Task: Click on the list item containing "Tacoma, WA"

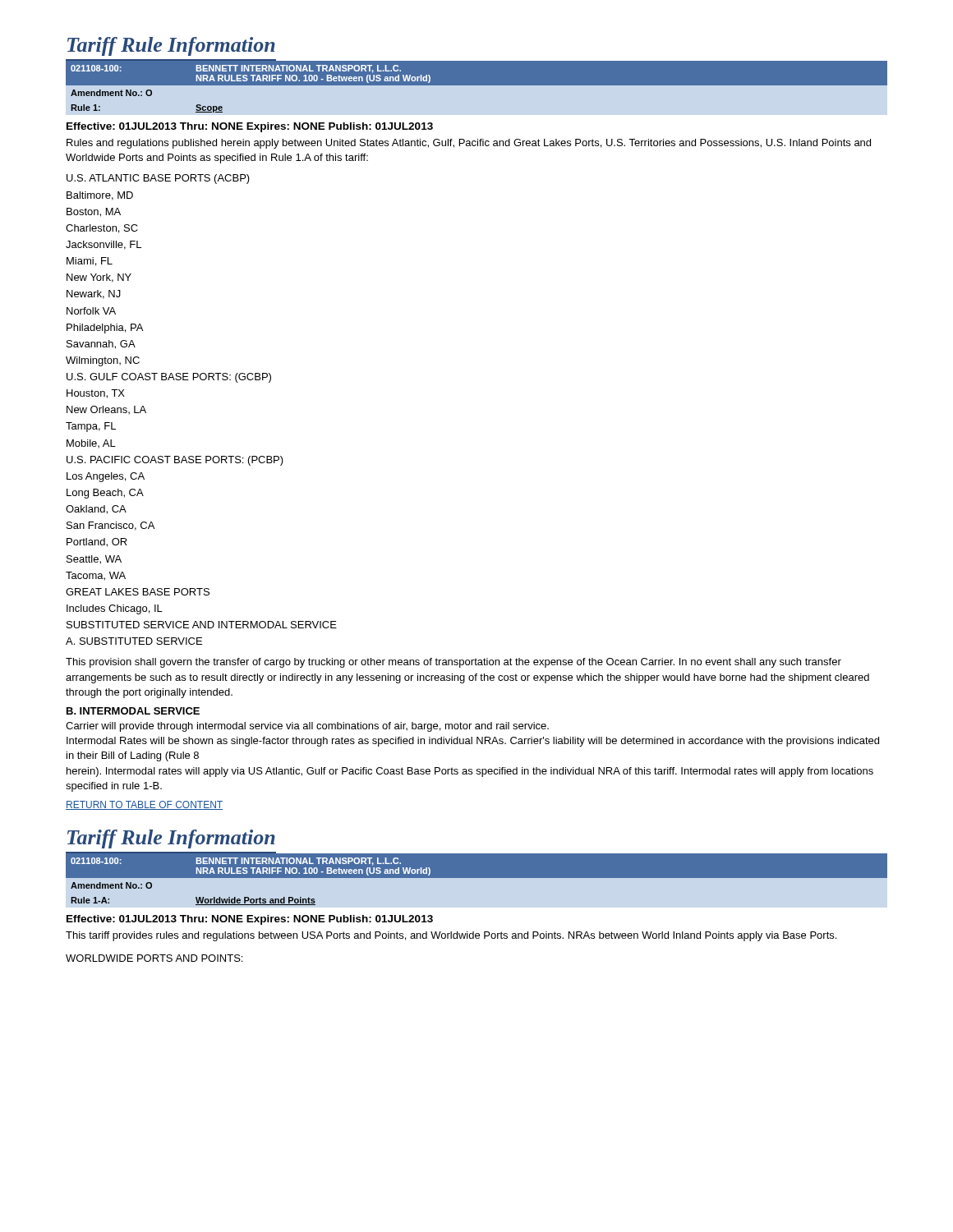Action: click(x=96, y=575)
